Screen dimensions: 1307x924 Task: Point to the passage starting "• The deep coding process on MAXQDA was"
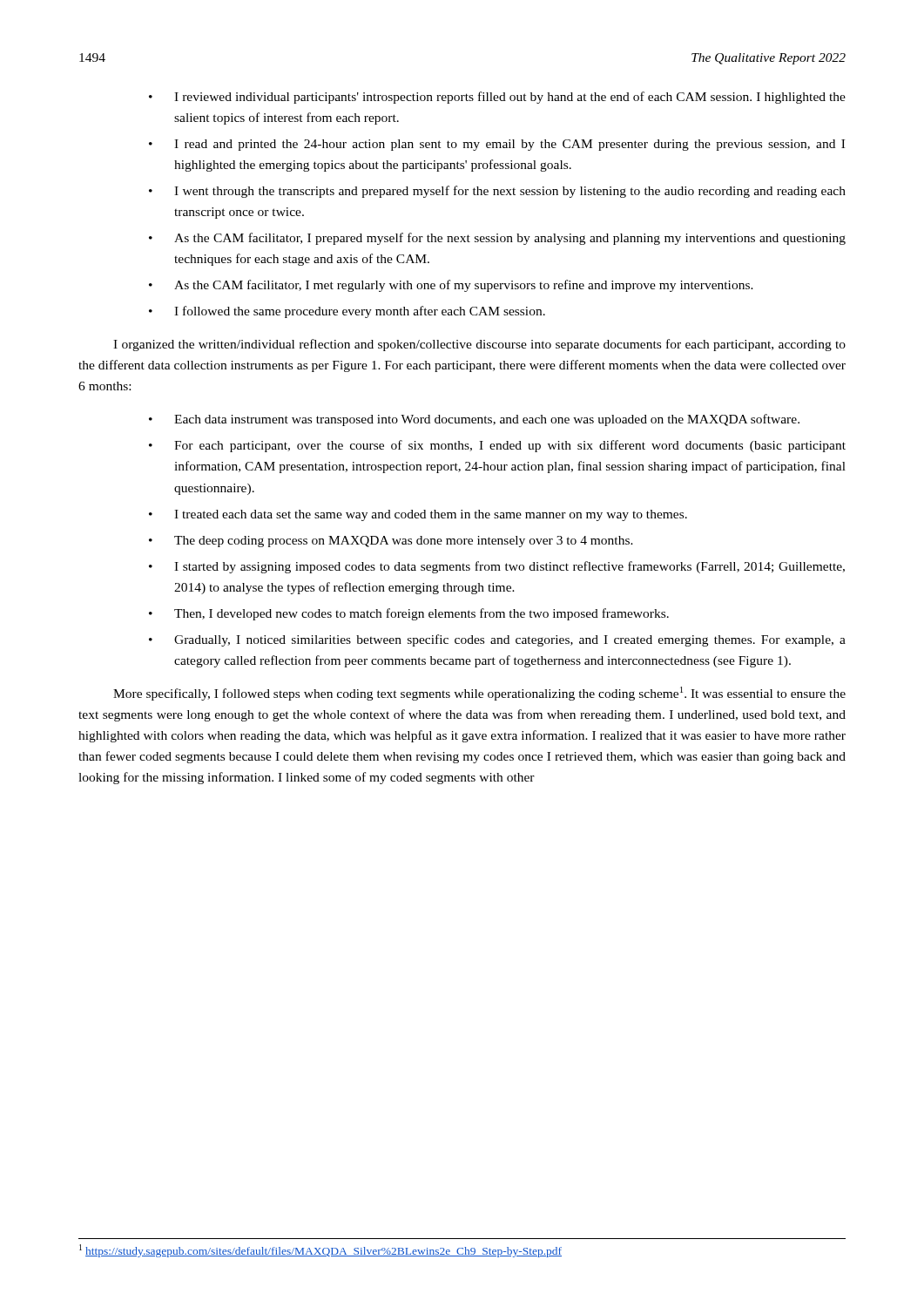[497, 540]
